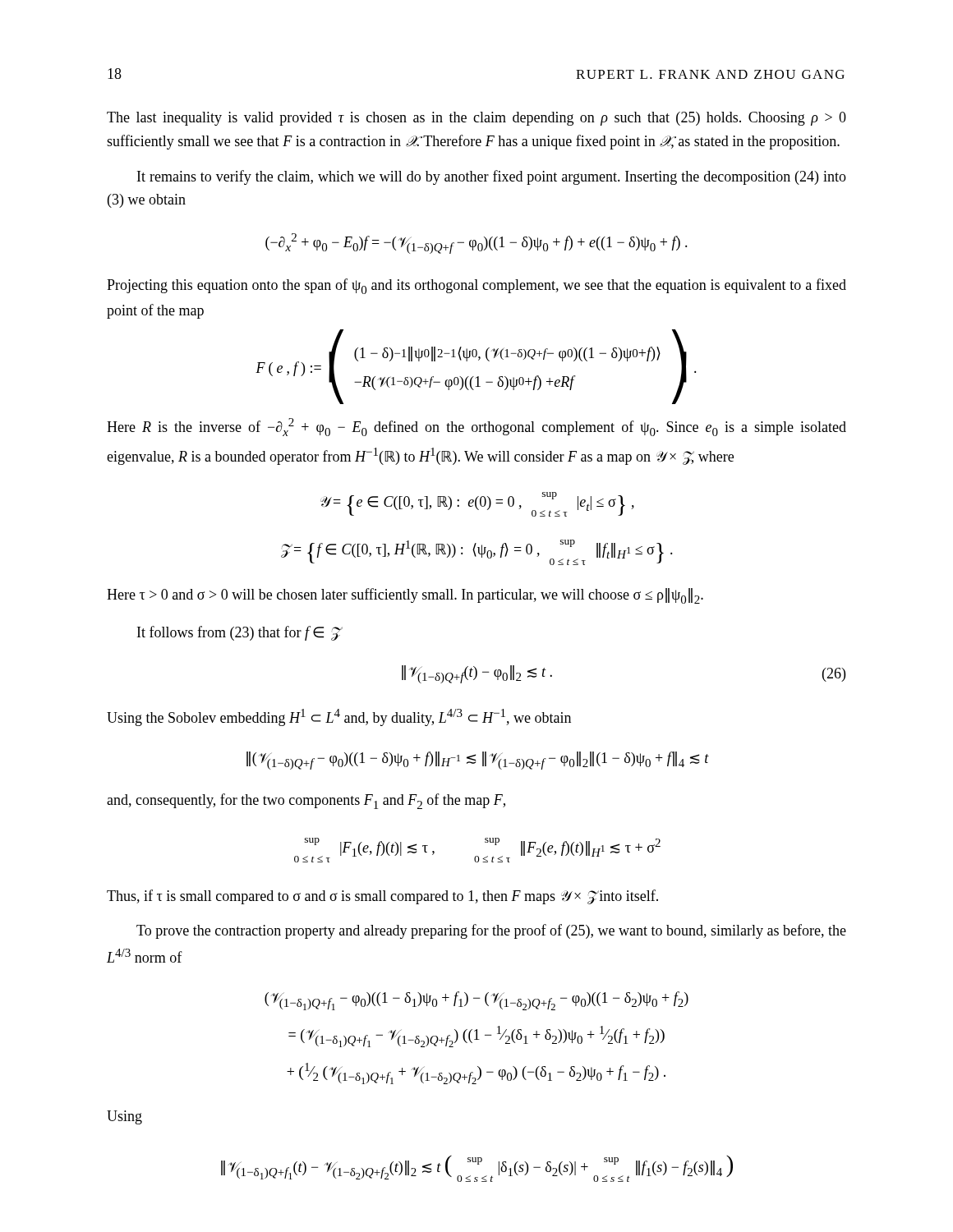Screen dimensions: 1232x953
Task: Where is the passage that starts "Thus, if τ is small compared to σ"?
Action: (476, 927)
